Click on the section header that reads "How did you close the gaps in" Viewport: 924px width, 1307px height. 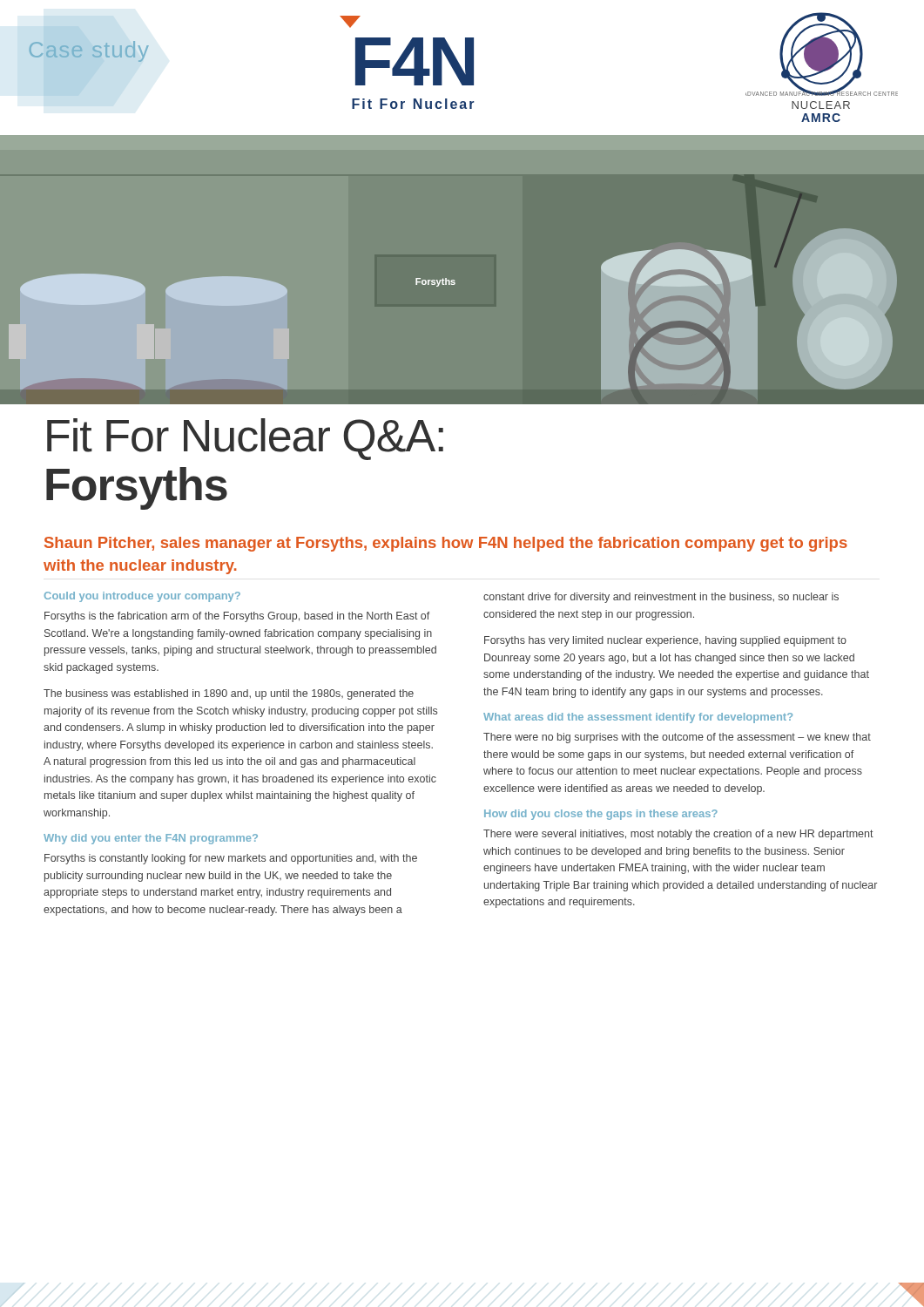pyautogui.click(x=601, y=813)
